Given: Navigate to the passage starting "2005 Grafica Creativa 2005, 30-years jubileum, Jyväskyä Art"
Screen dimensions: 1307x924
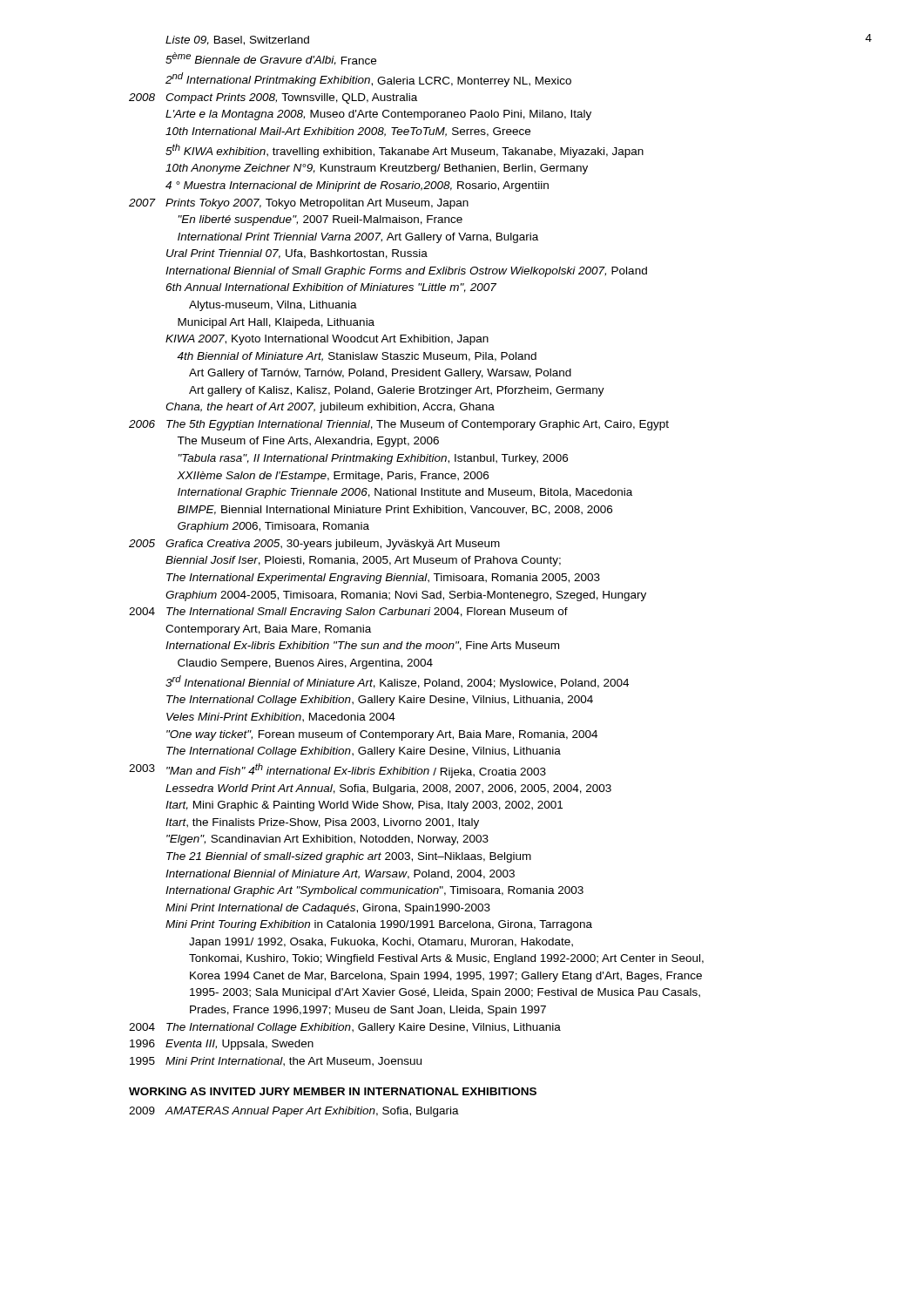Looking at the screenshot, I should click(388, 569).
